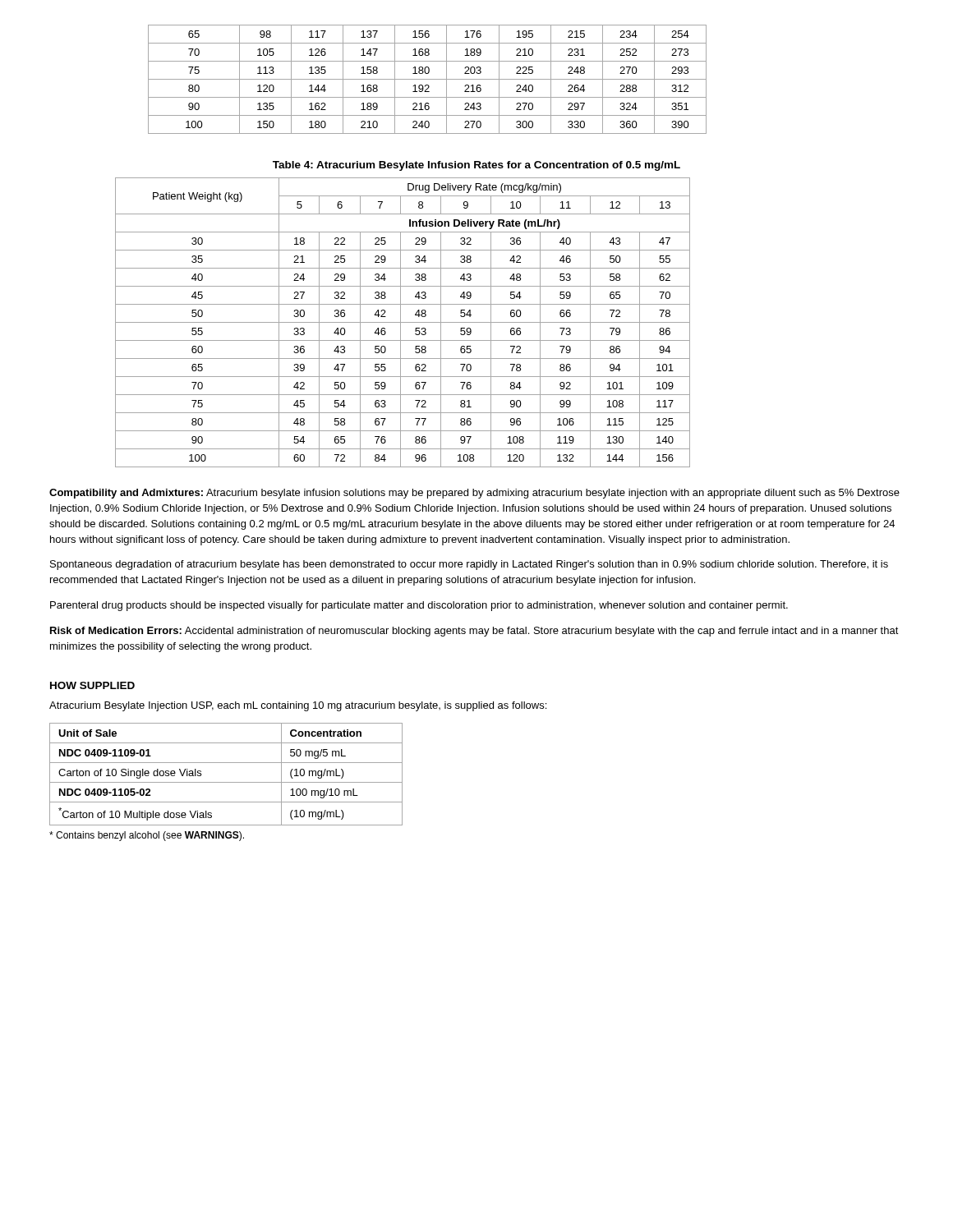Locate the caption that opens with "Table 4: Atracurium Besylate Infusion Rates"
The image size is (953, 1232).
(476, 165)
